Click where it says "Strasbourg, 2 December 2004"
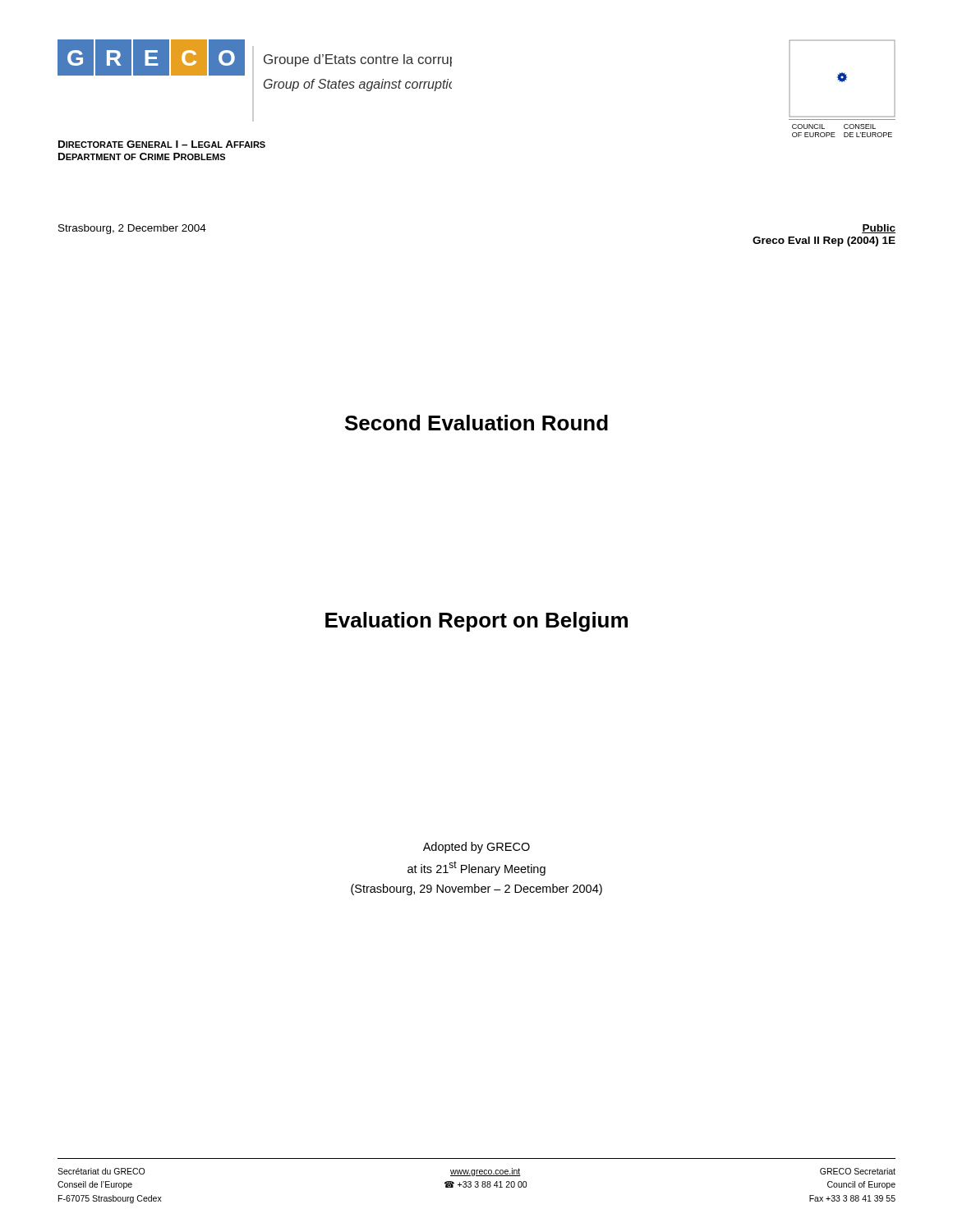This screenshot has height=1232, width=953. [x=132, y=228]
